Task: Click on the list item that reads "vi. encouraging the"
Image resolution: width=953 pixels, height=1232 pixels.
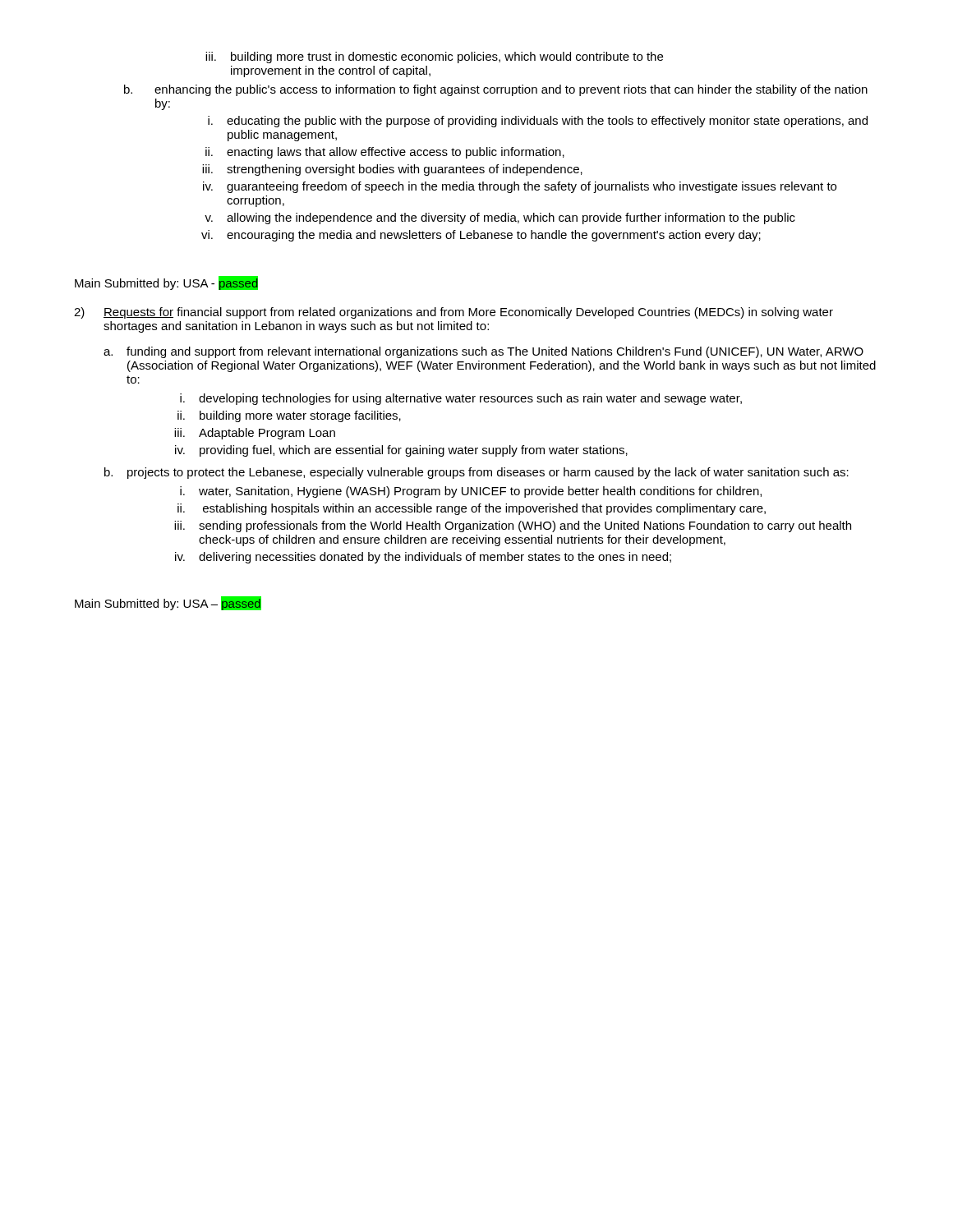Action: pos(530,235)
